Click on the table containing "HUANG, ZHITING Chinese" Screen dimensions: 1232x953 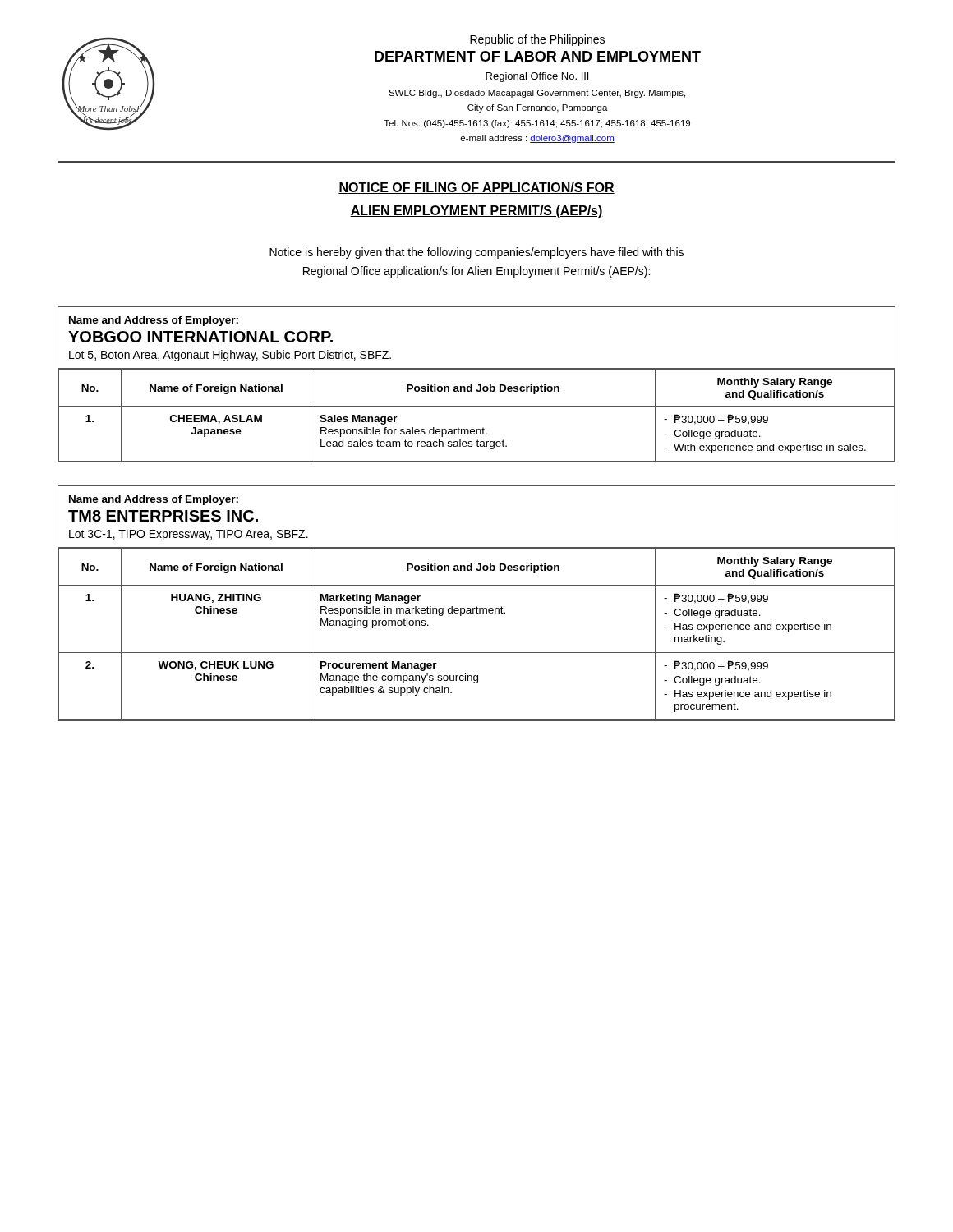(476, 603)
